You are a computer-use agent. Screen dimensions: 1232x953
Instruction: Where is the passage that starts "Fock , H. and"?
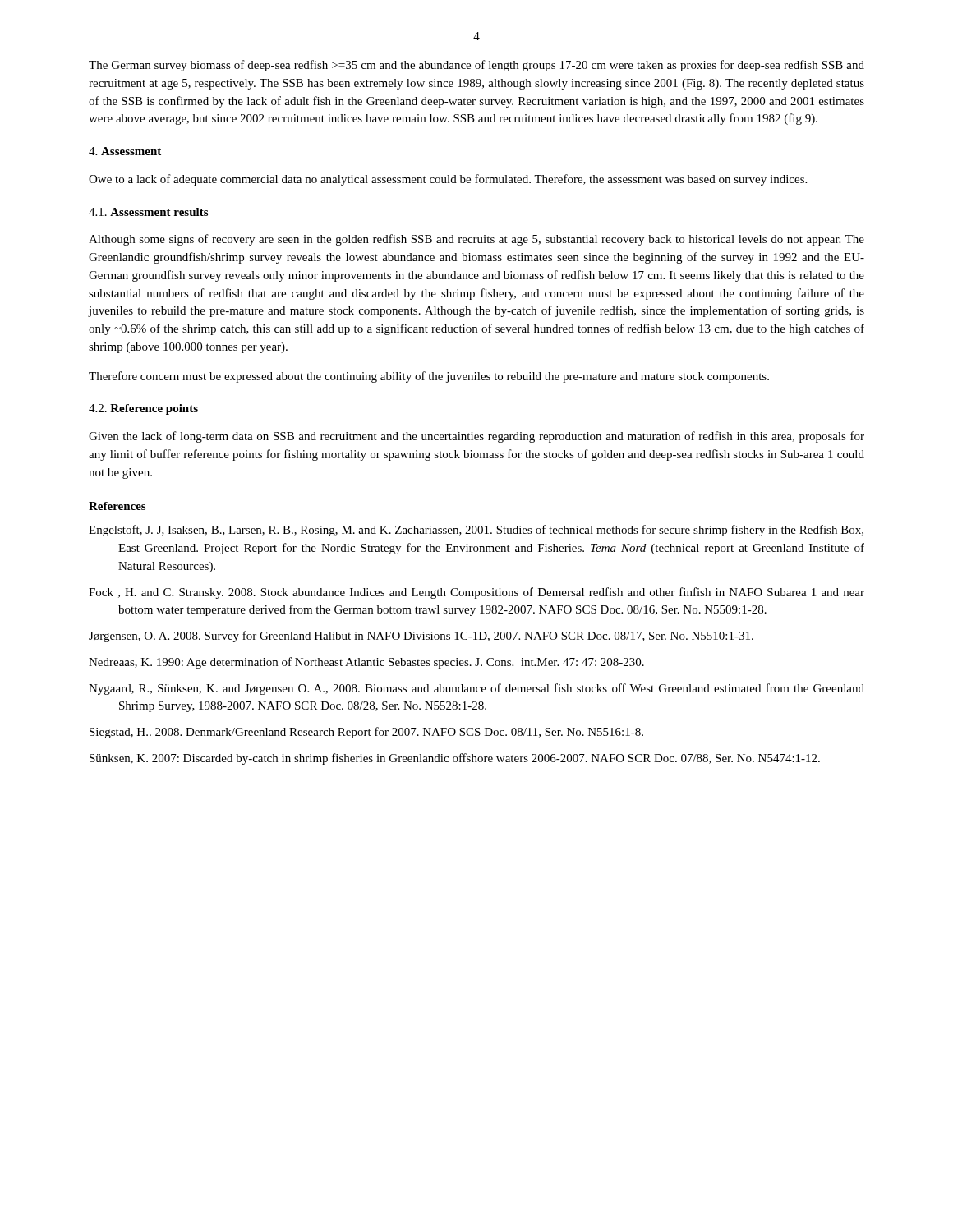pyautogui.click(x=476, y=601)
